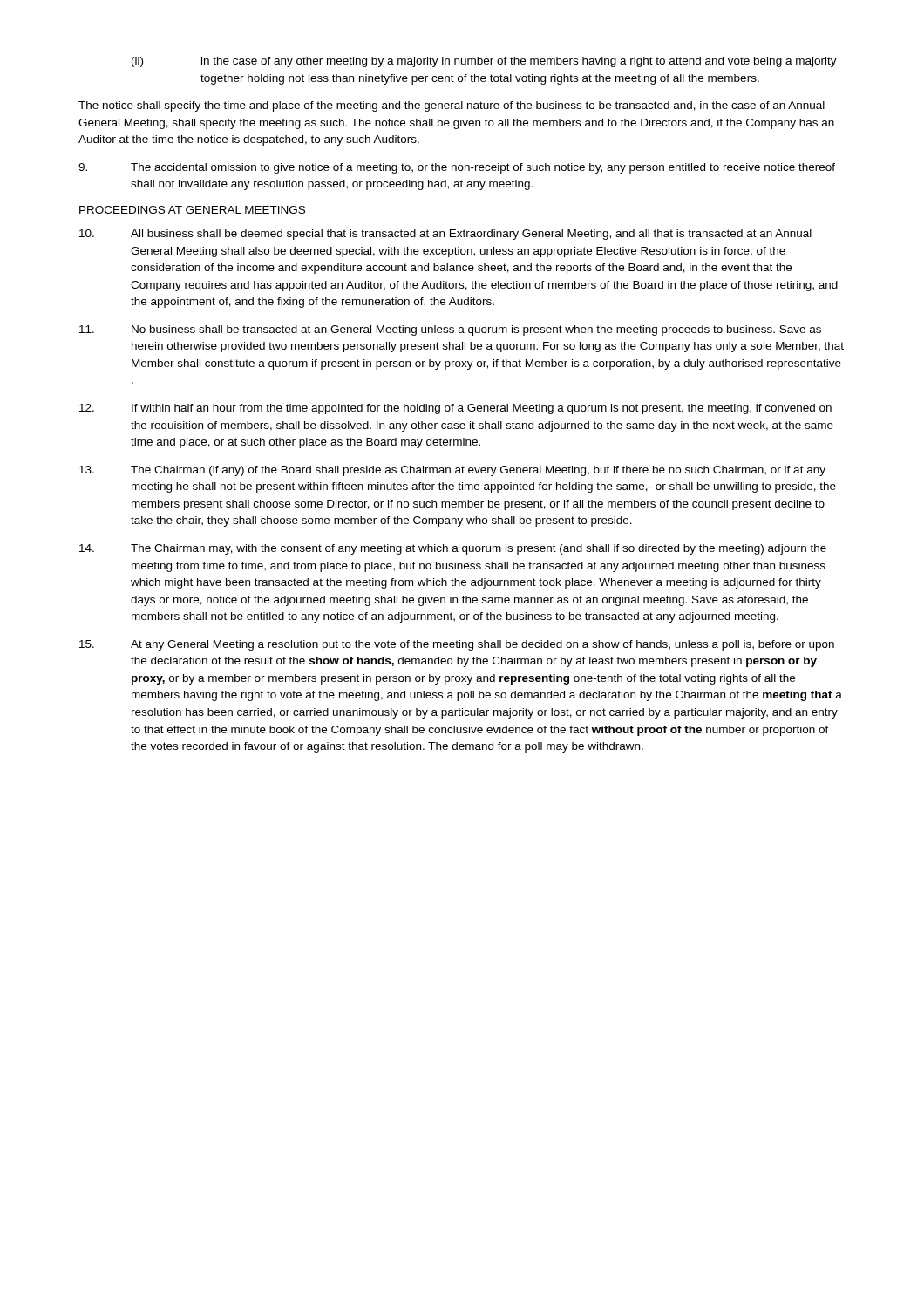Select the region starting "(ii) in the case of any other"
This screenshot has width=924, height=1308.
pos(462,69)
